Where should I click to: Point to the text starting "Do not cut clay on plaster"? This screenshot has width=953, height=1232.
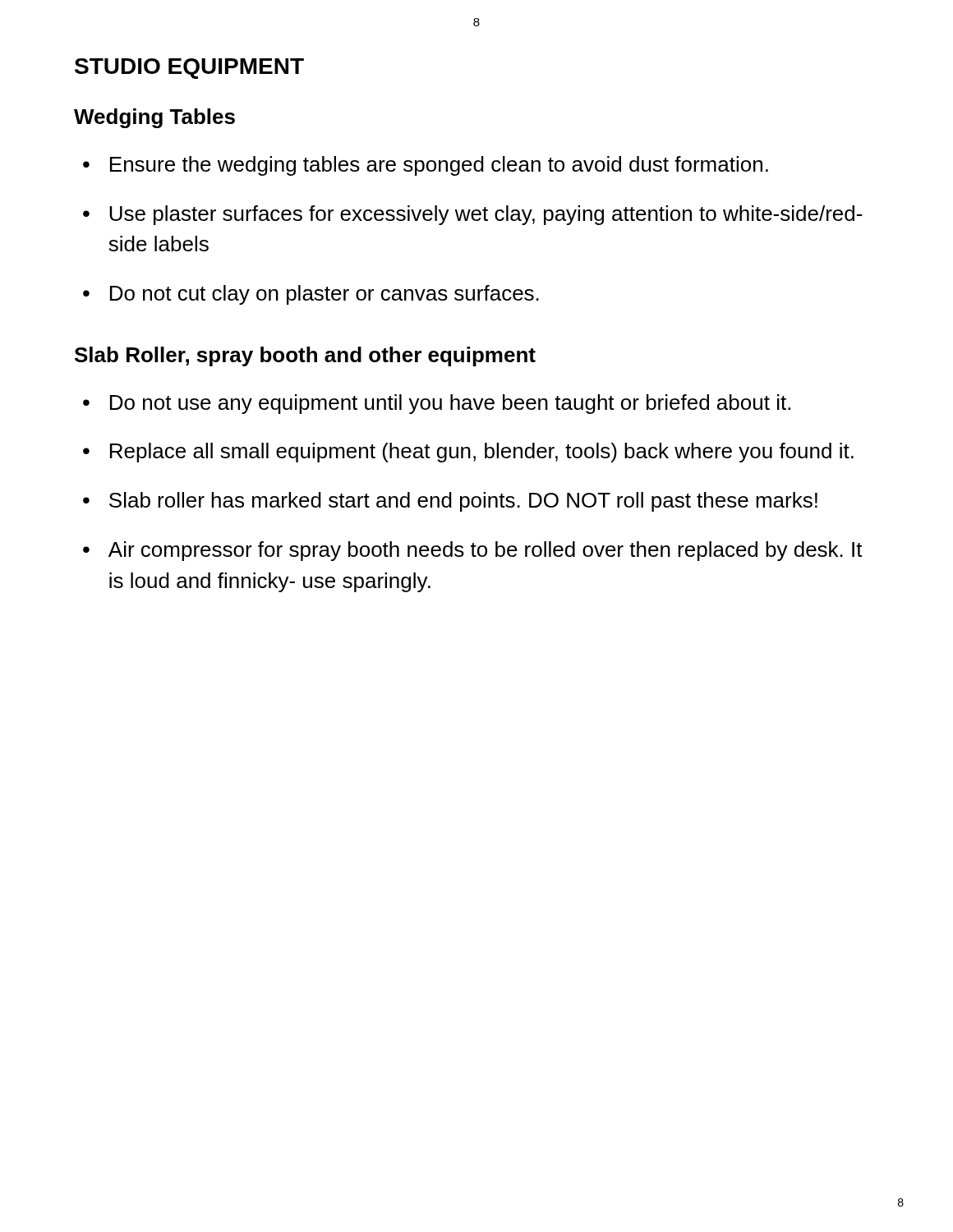tap(324, 293)
